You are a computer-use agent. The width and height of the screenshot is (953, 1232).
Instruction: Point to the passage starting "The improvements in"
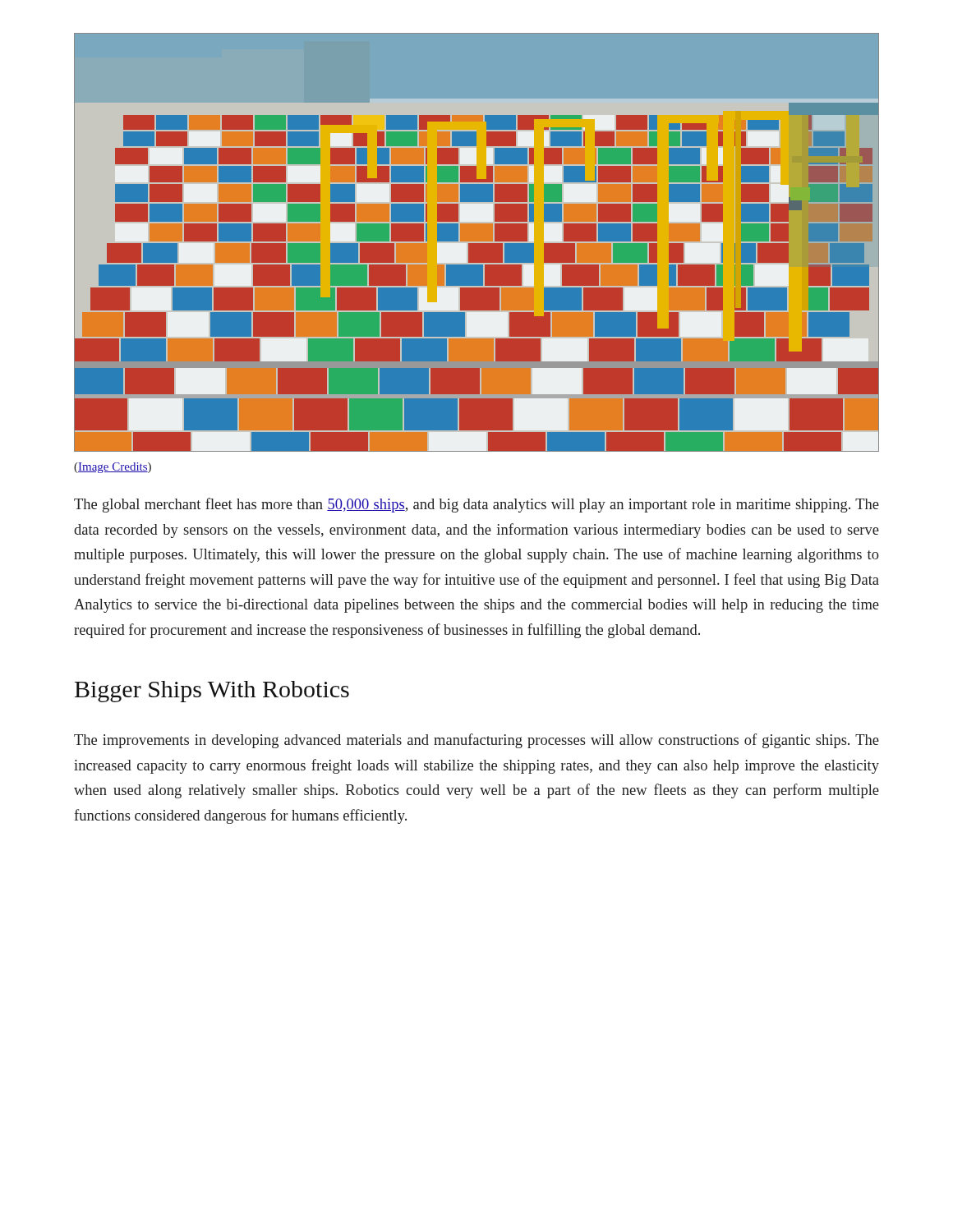[476, 778]
